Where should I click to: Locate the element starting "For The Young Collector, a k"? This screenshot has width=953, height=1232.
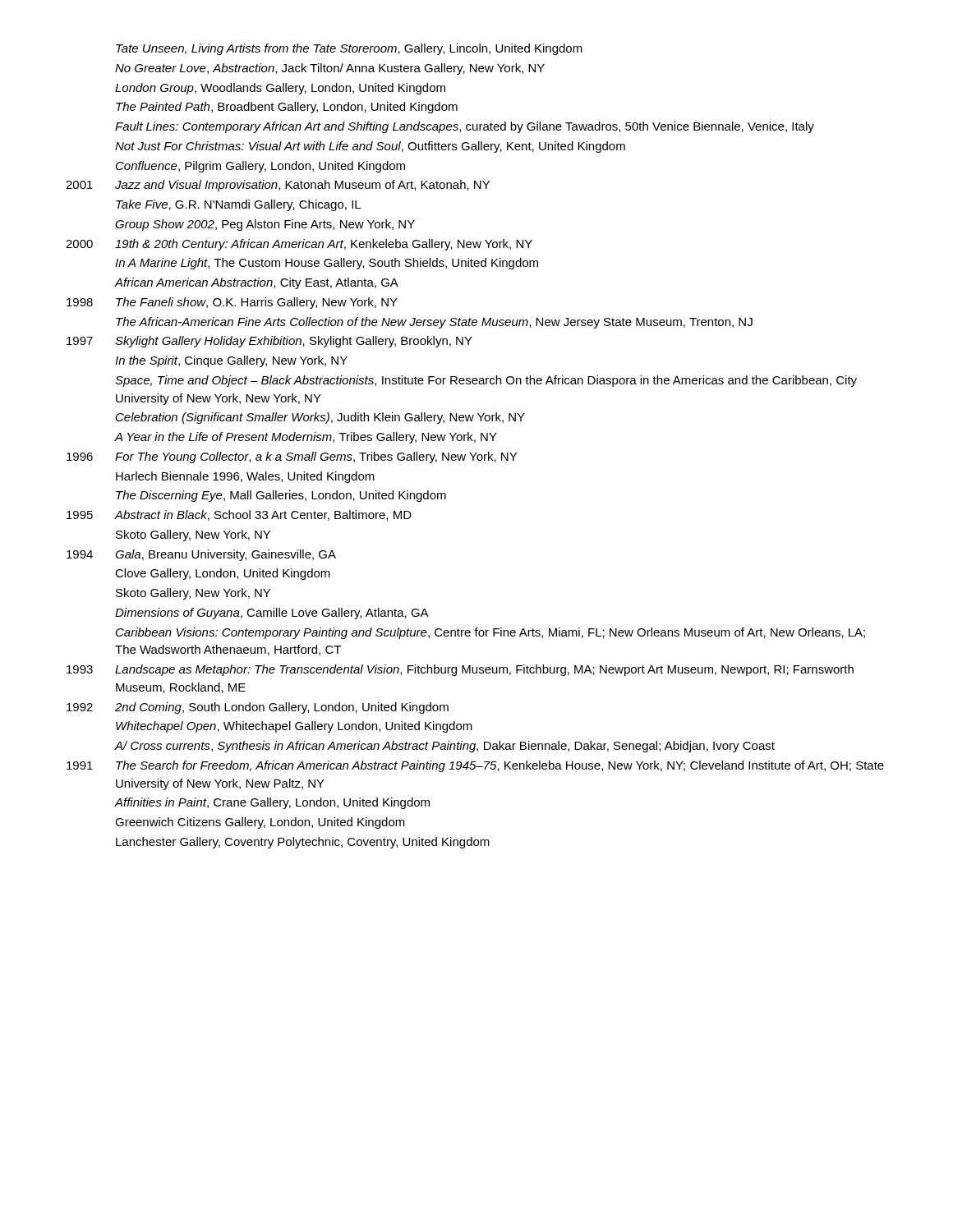point(316,456)
